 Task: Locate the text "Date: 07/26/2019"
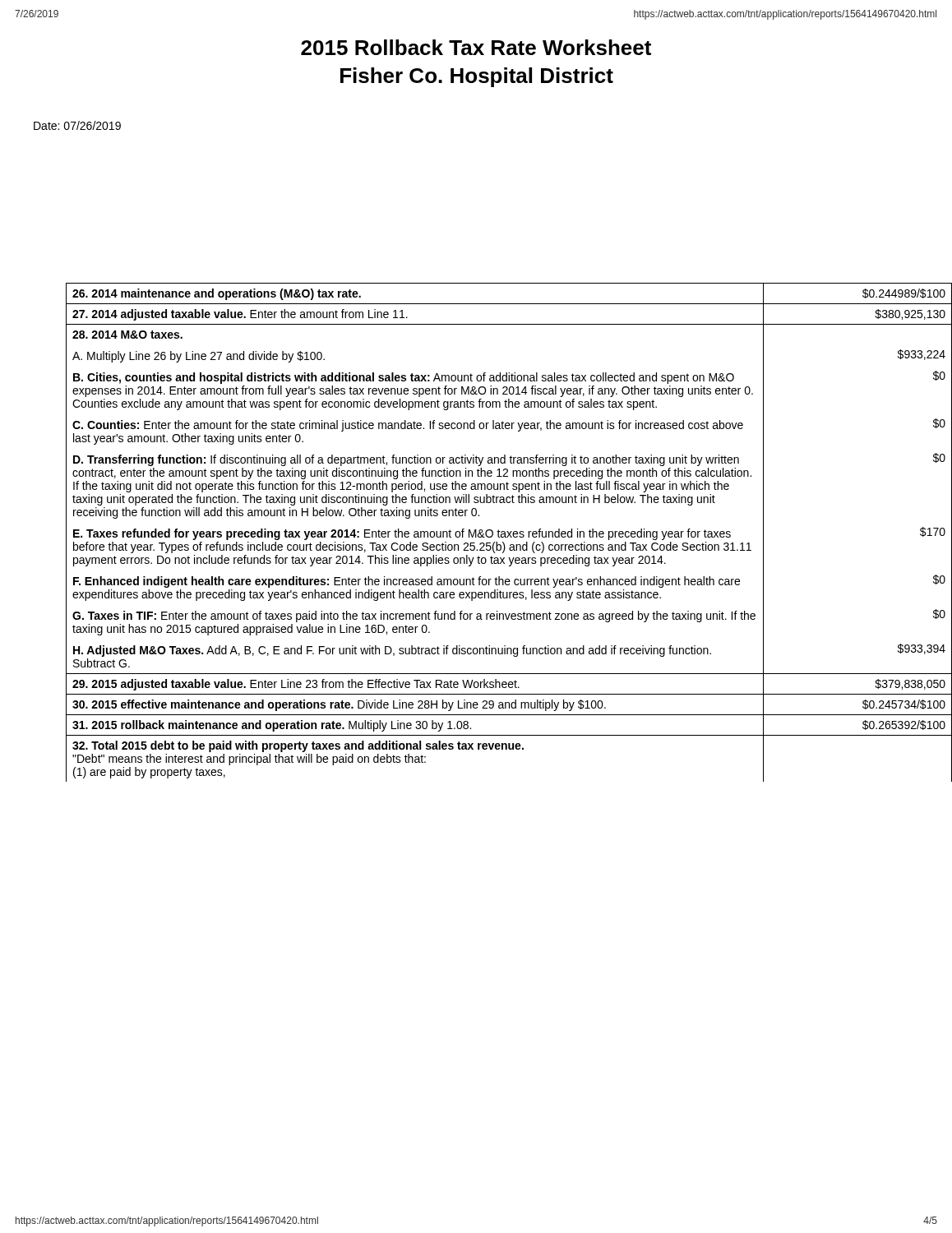tap(77, 126)
